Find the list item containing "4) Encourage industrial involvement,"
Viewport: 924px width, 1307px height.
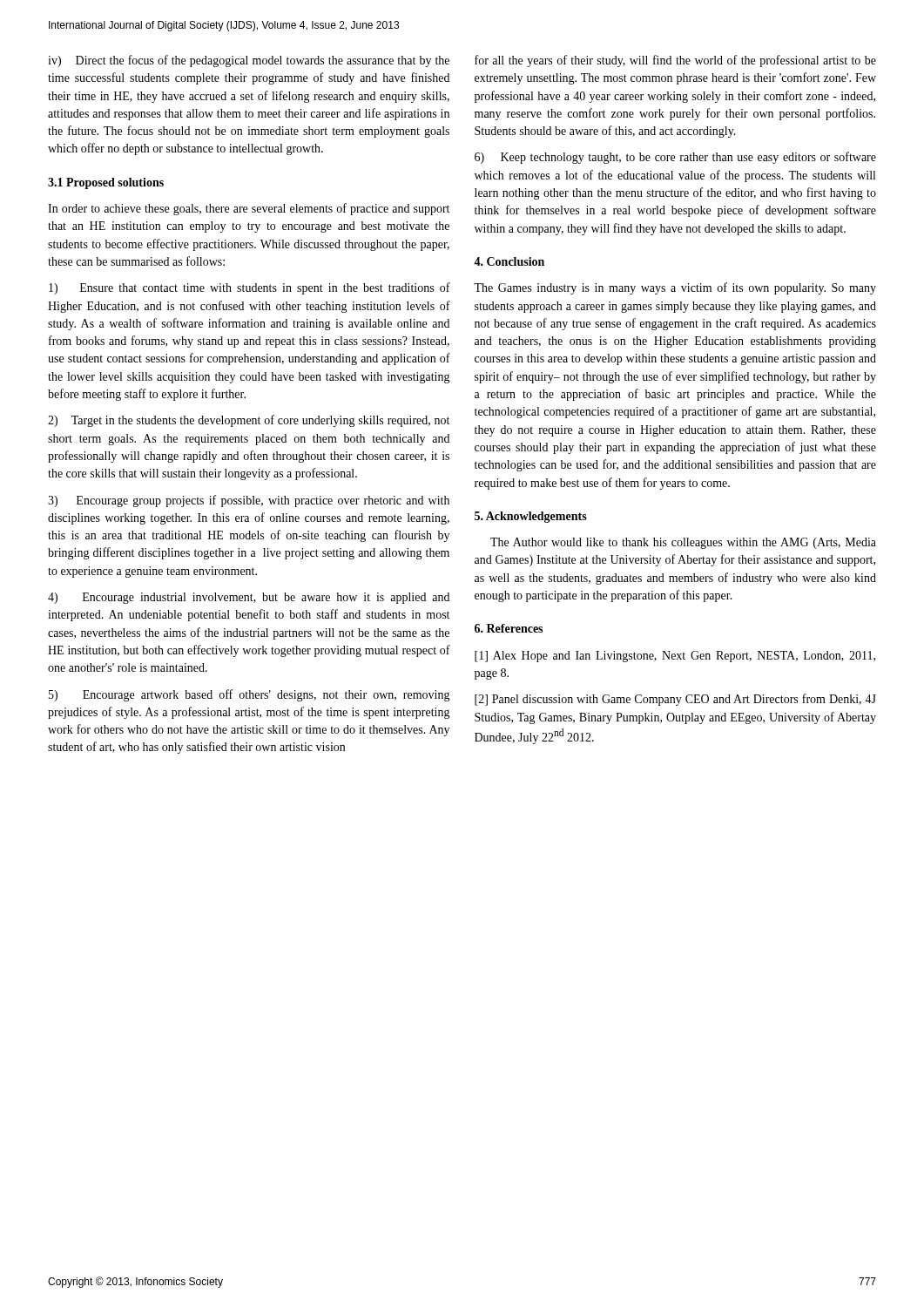point(249,633)
